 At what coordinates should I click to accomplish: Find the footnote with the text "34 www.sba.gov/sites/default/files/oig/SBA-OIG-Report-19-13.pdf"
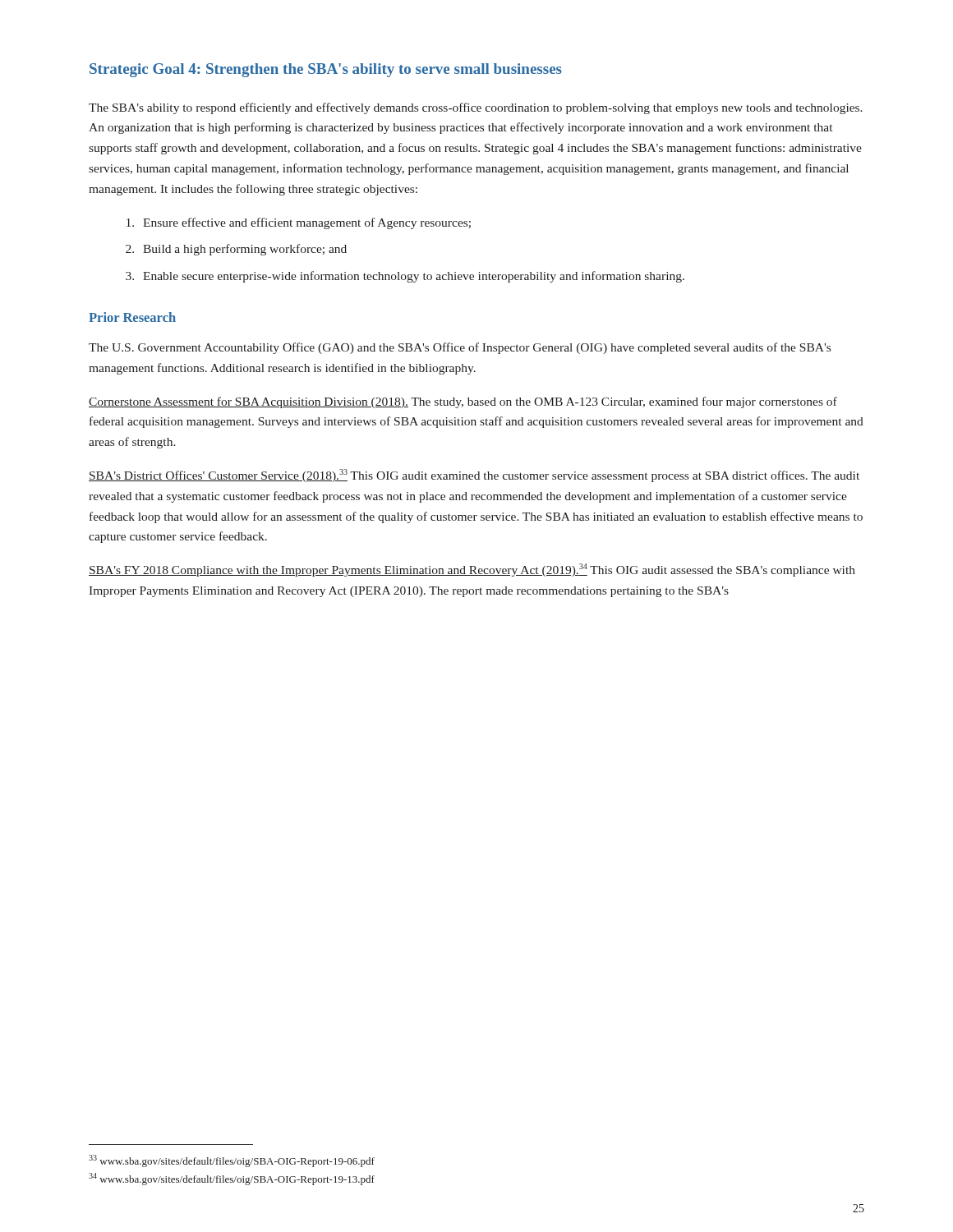pos(232,1179)
